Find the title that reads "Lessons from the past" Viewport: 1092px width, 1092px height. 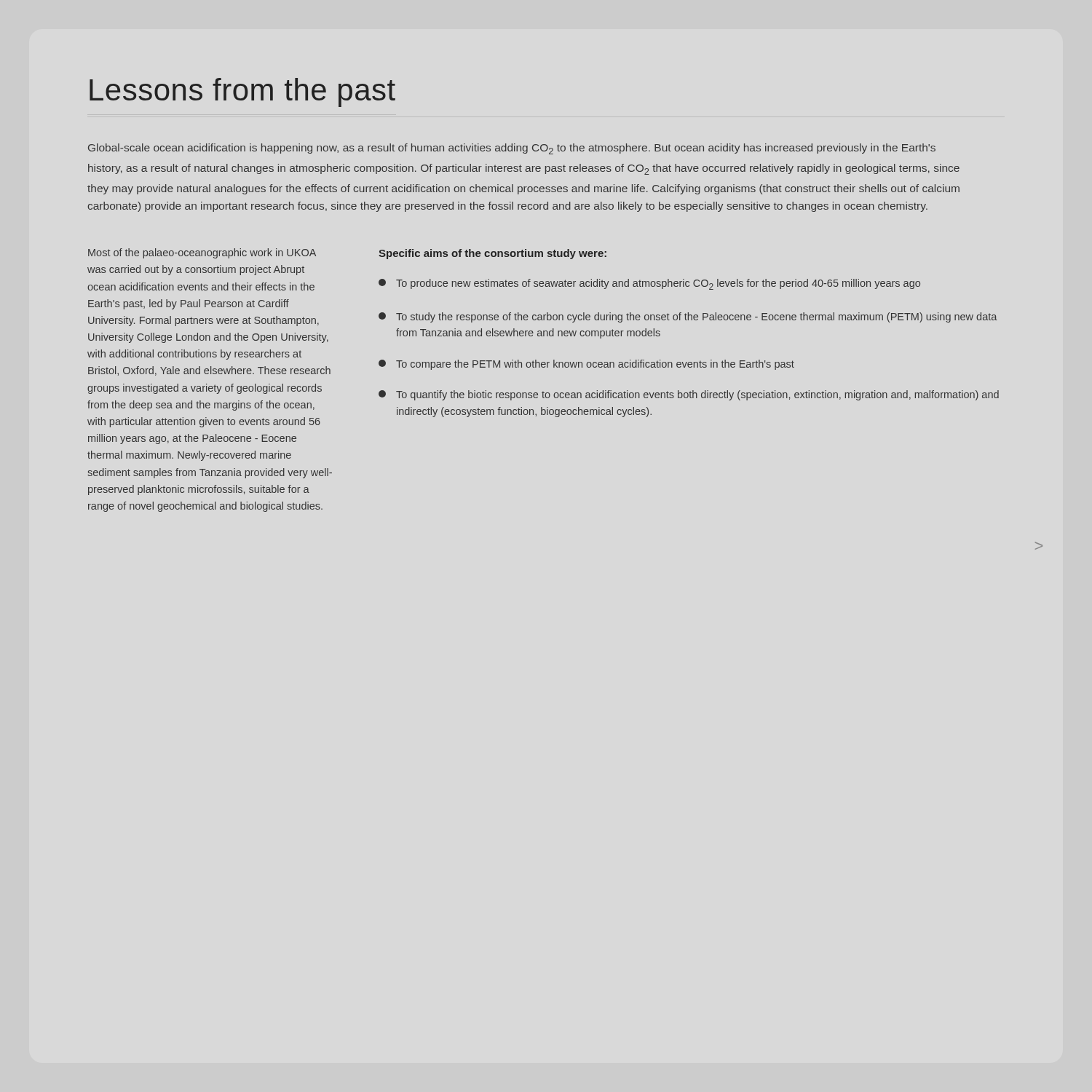[x=242, y=94]
